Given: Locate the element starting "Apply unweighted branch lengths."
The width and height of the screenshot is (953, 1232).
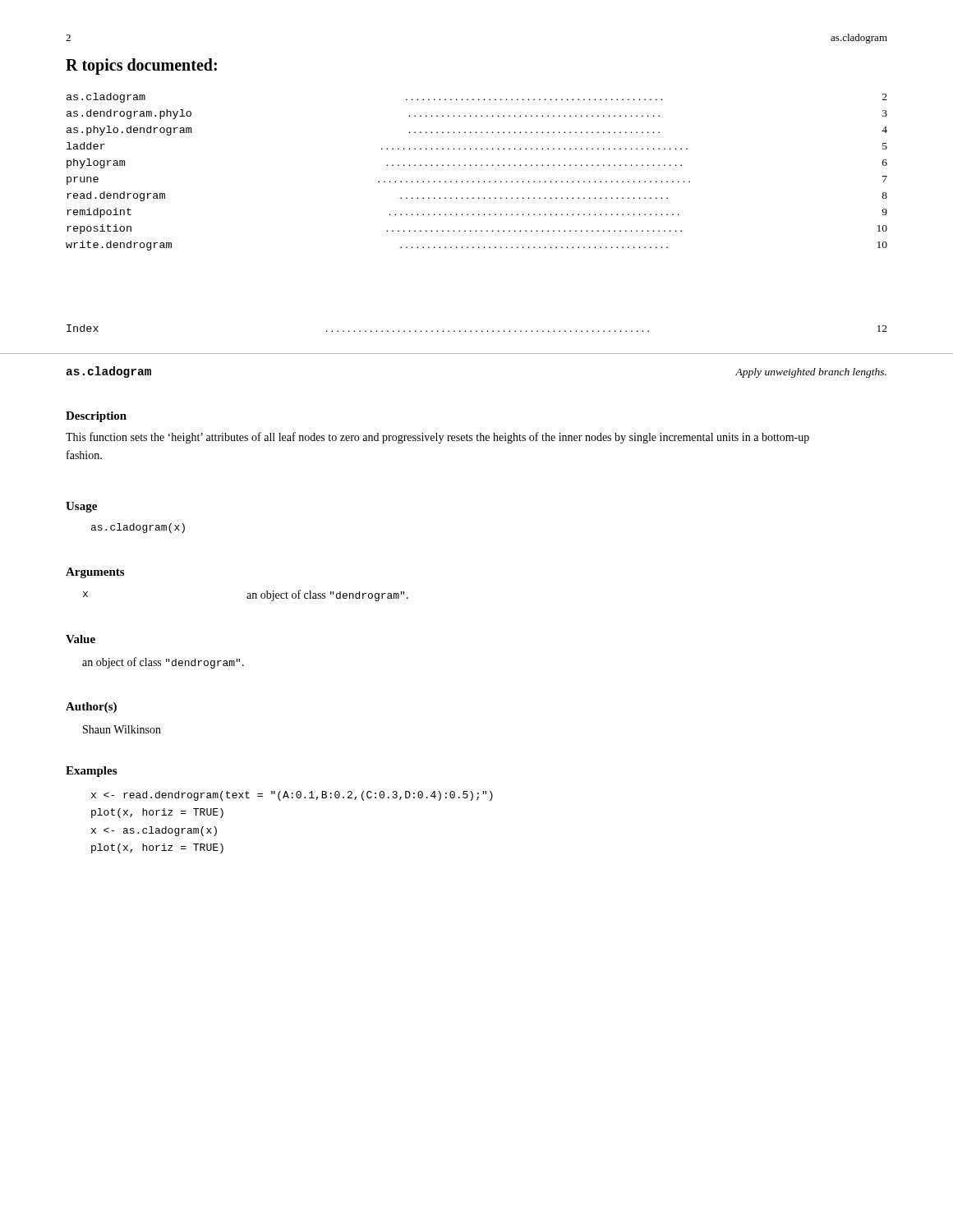Looking at the screenshot, I should point(811,372).
